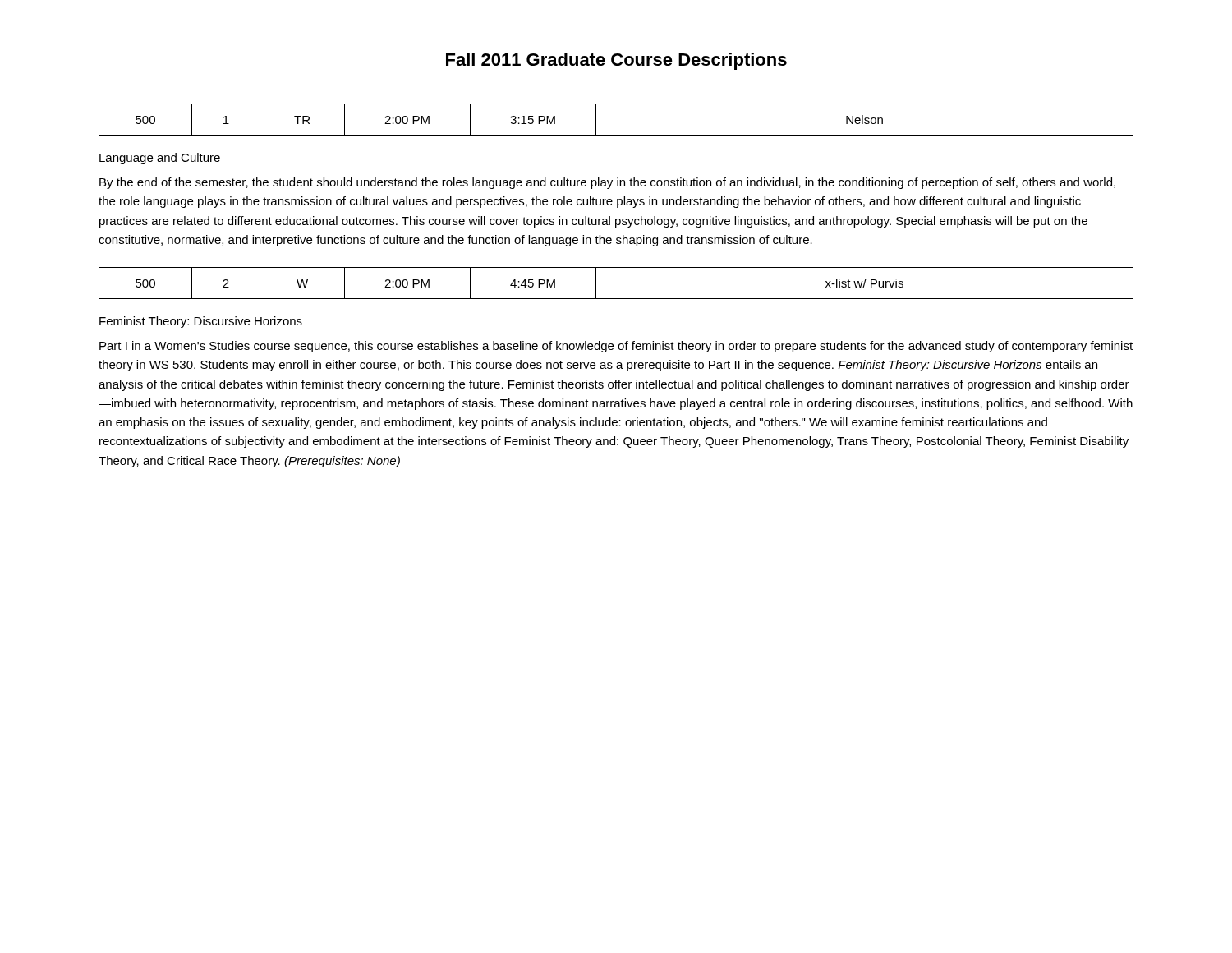Point to the element starting "Feminist Theory: Discursive Horizons"
The height and width of the screenshot is (953, 1232).
point(200,321)
